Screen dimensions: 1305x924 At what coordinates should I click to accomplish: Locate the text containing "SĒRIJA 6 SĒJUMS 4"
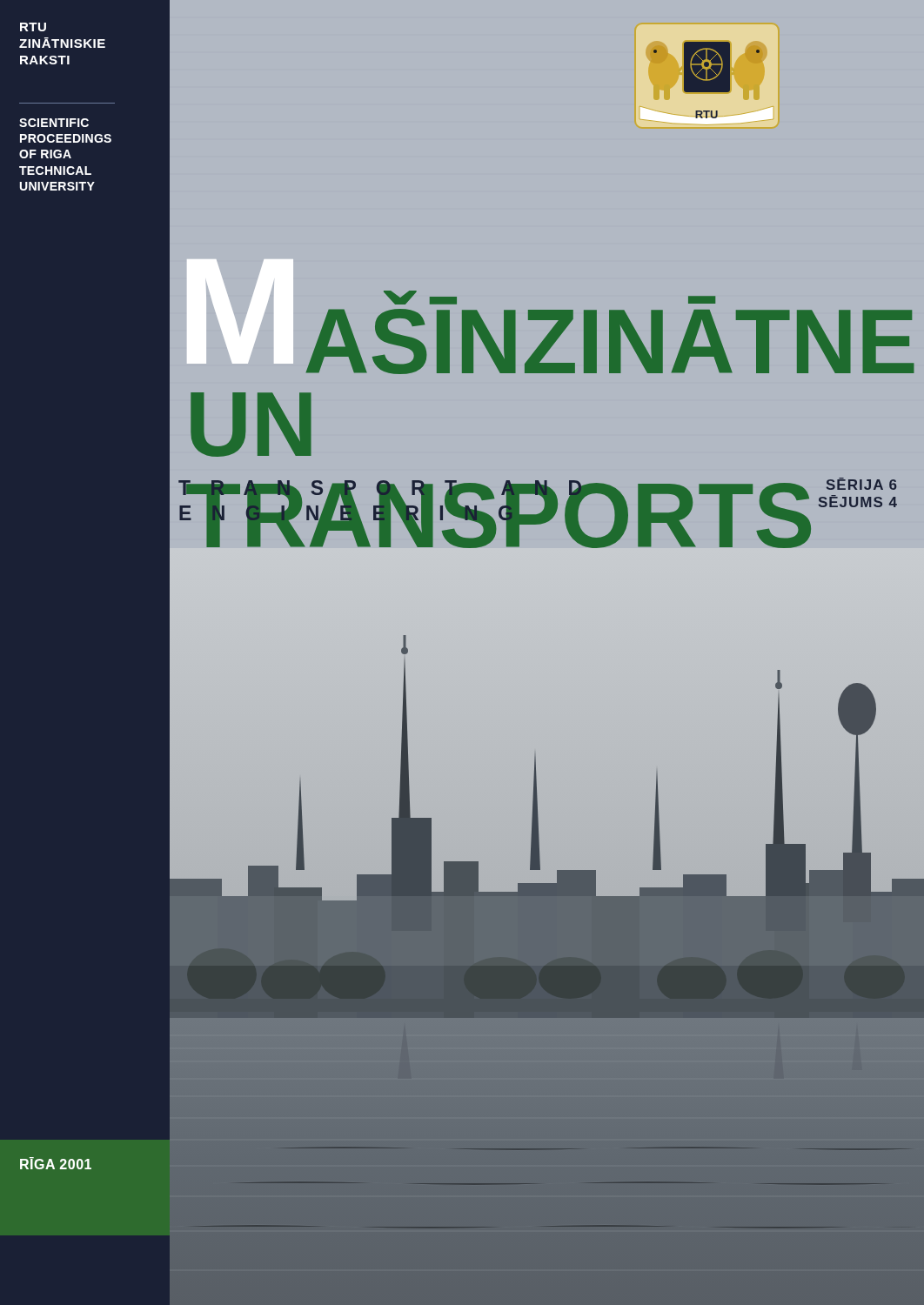(858, 494)
